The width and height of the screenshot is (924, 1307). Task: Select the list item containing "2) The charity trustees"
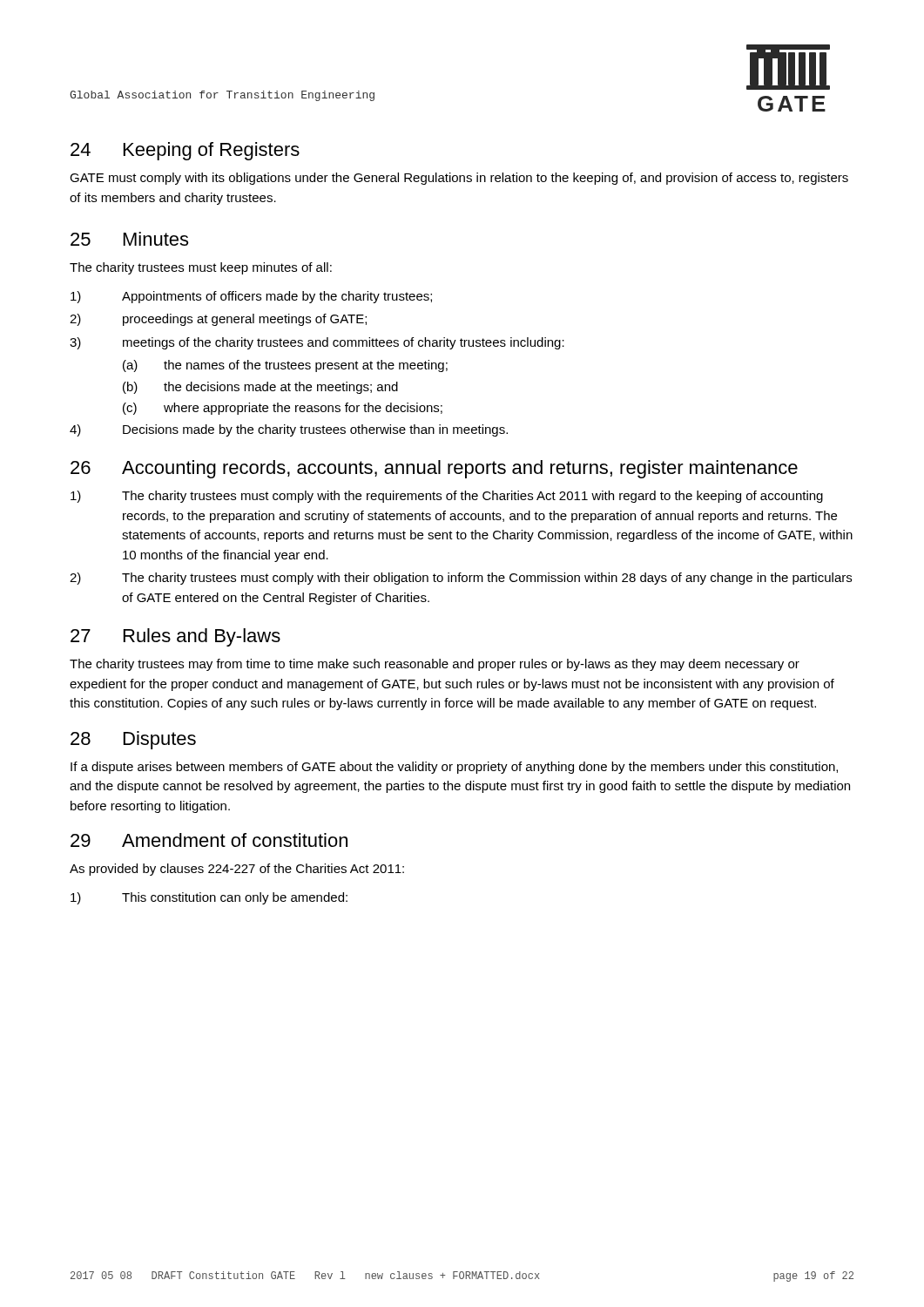click(x=462, y=588)
